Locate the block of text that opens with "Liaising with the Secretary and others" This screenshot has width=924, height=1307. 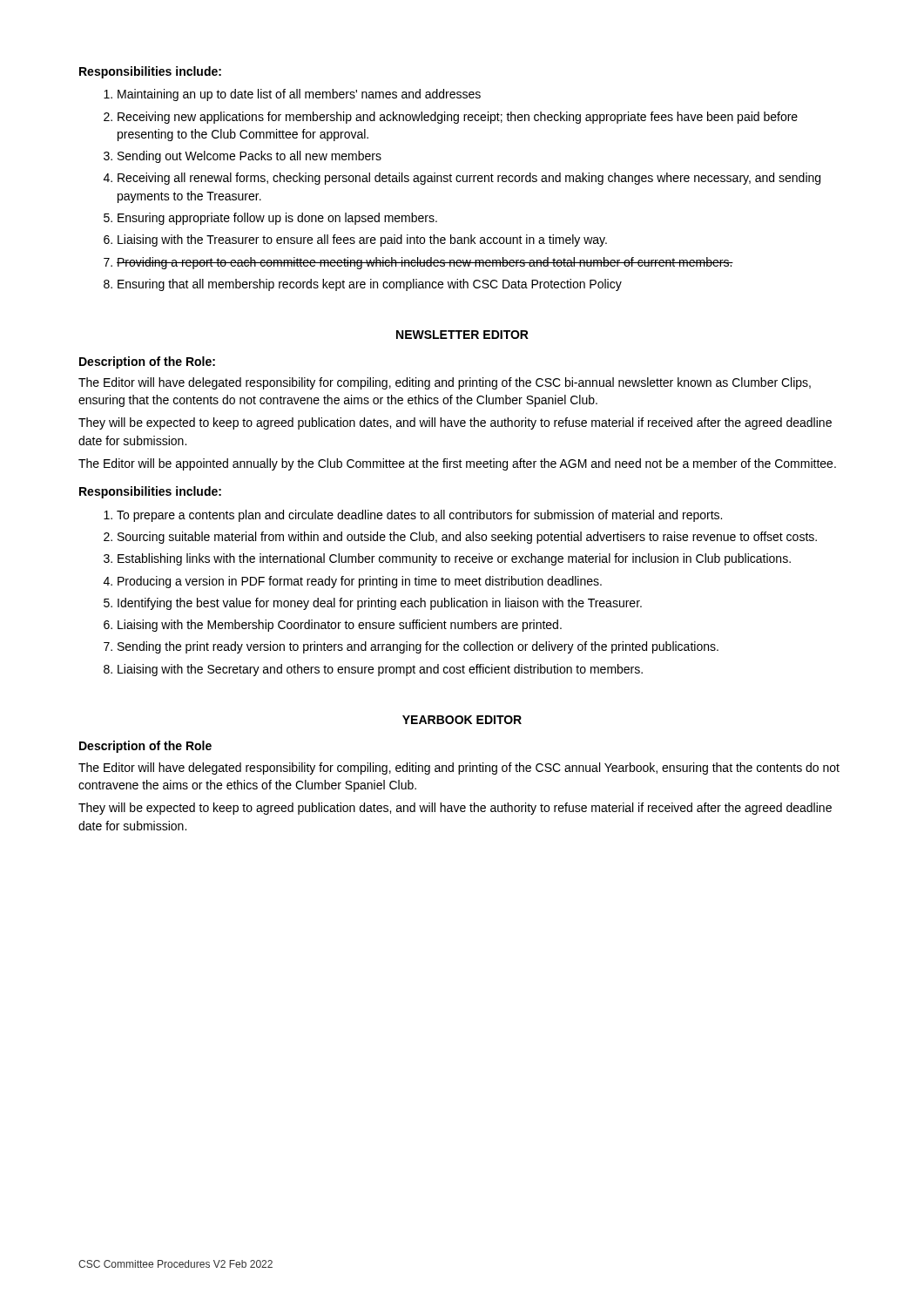pos(481,669)
